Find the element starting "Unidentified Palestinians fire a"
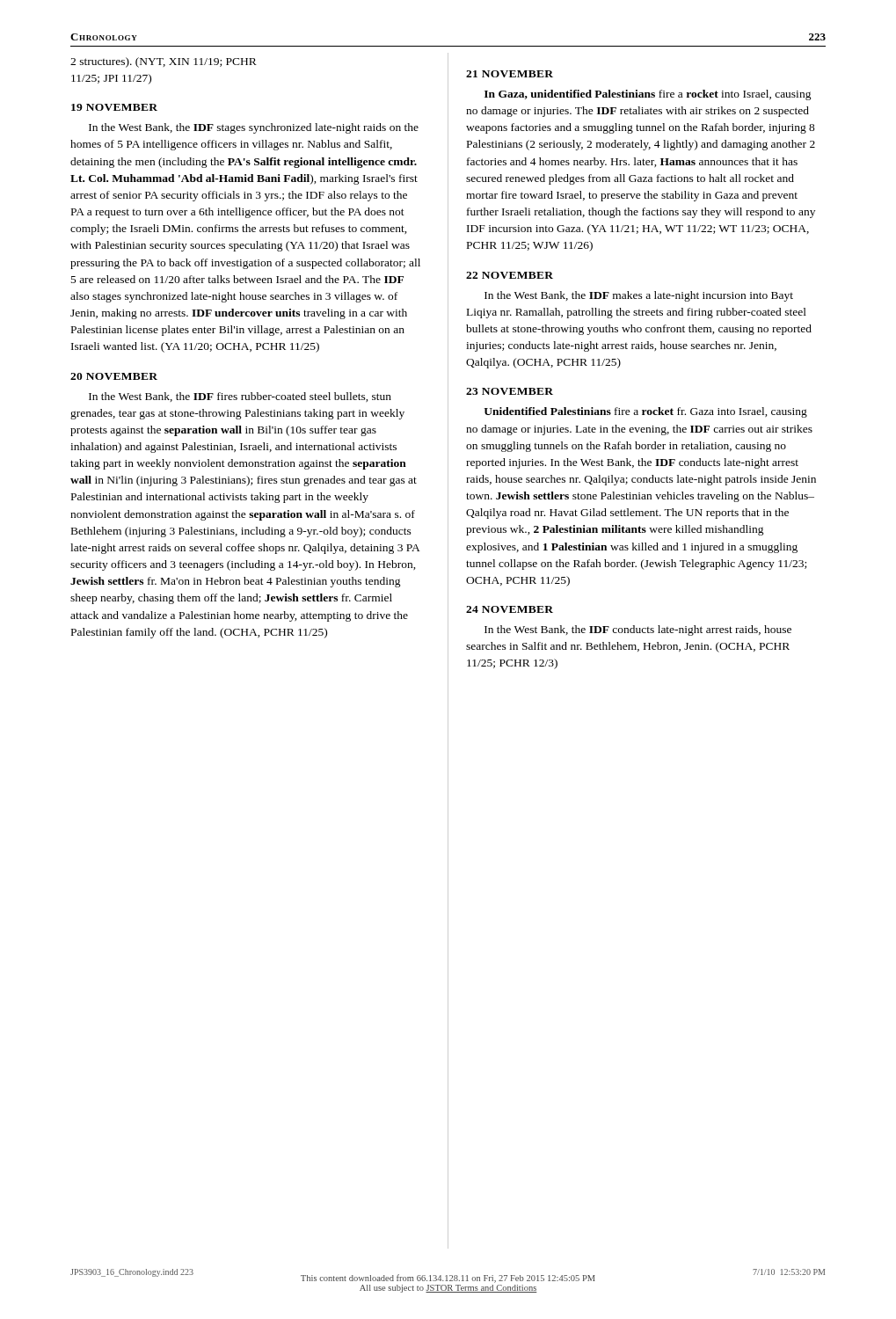This screenshot has height=1319, width=896. click(x=642, y=496)
